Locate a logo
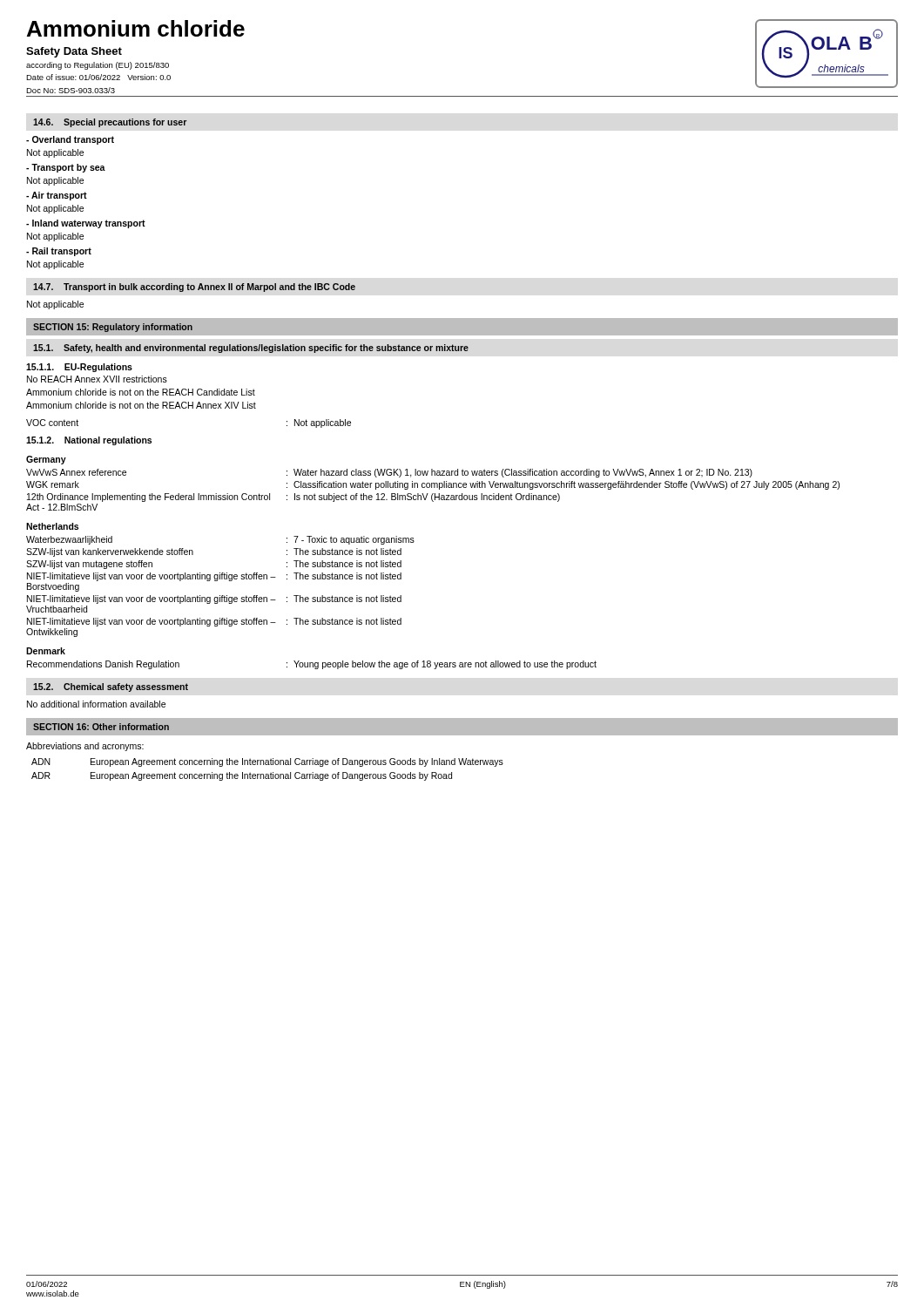The height and width of the screenshot is (1307, 924). 826,54
